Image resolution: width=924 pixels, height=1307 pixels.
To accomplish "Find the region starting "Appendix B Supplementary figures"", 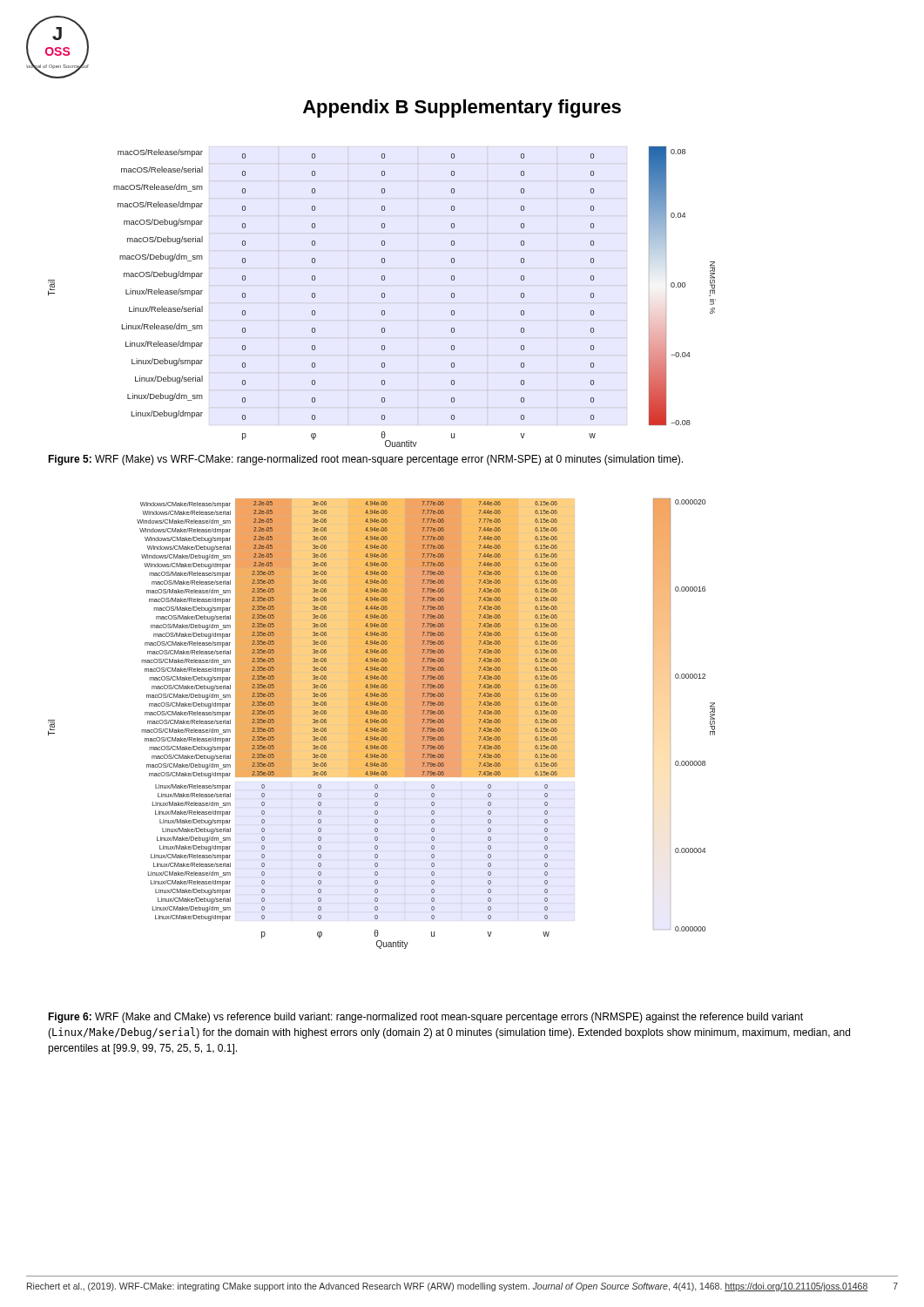I will [x=462, y=107].
